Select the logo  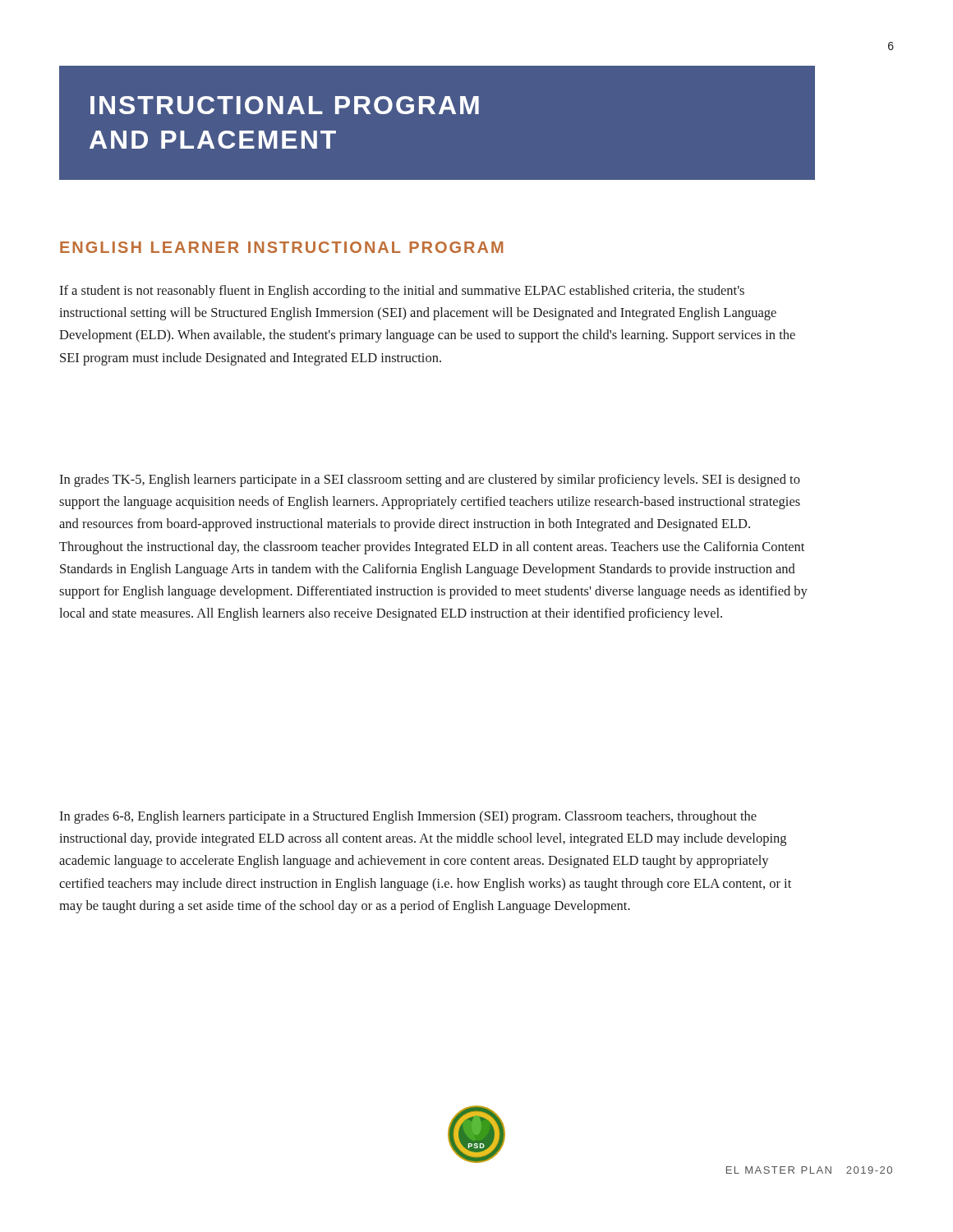(x=476, y=1136)
